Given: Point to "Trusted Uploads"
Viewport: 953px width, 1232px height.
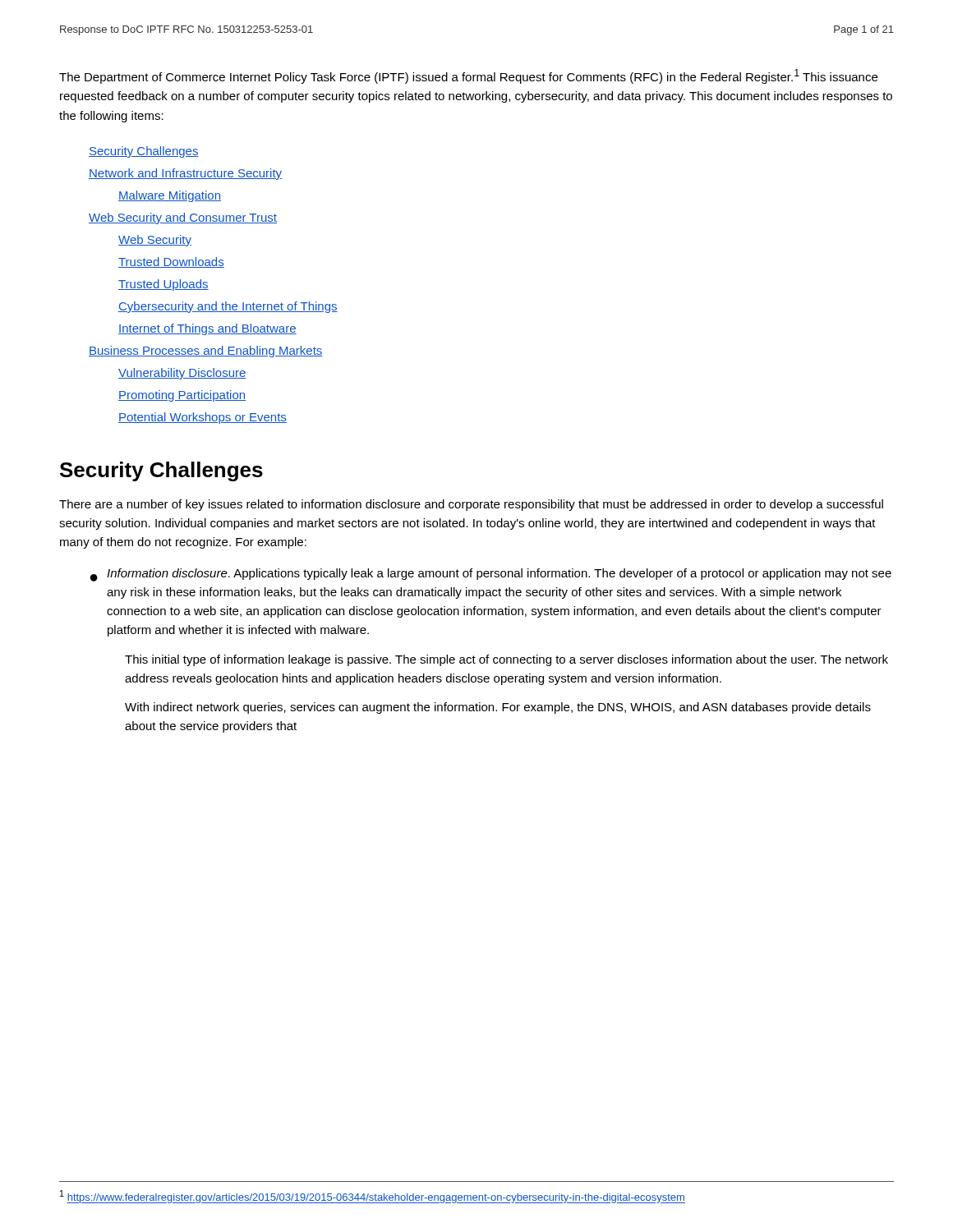Looking at the screenshot, I should point(163,284).
